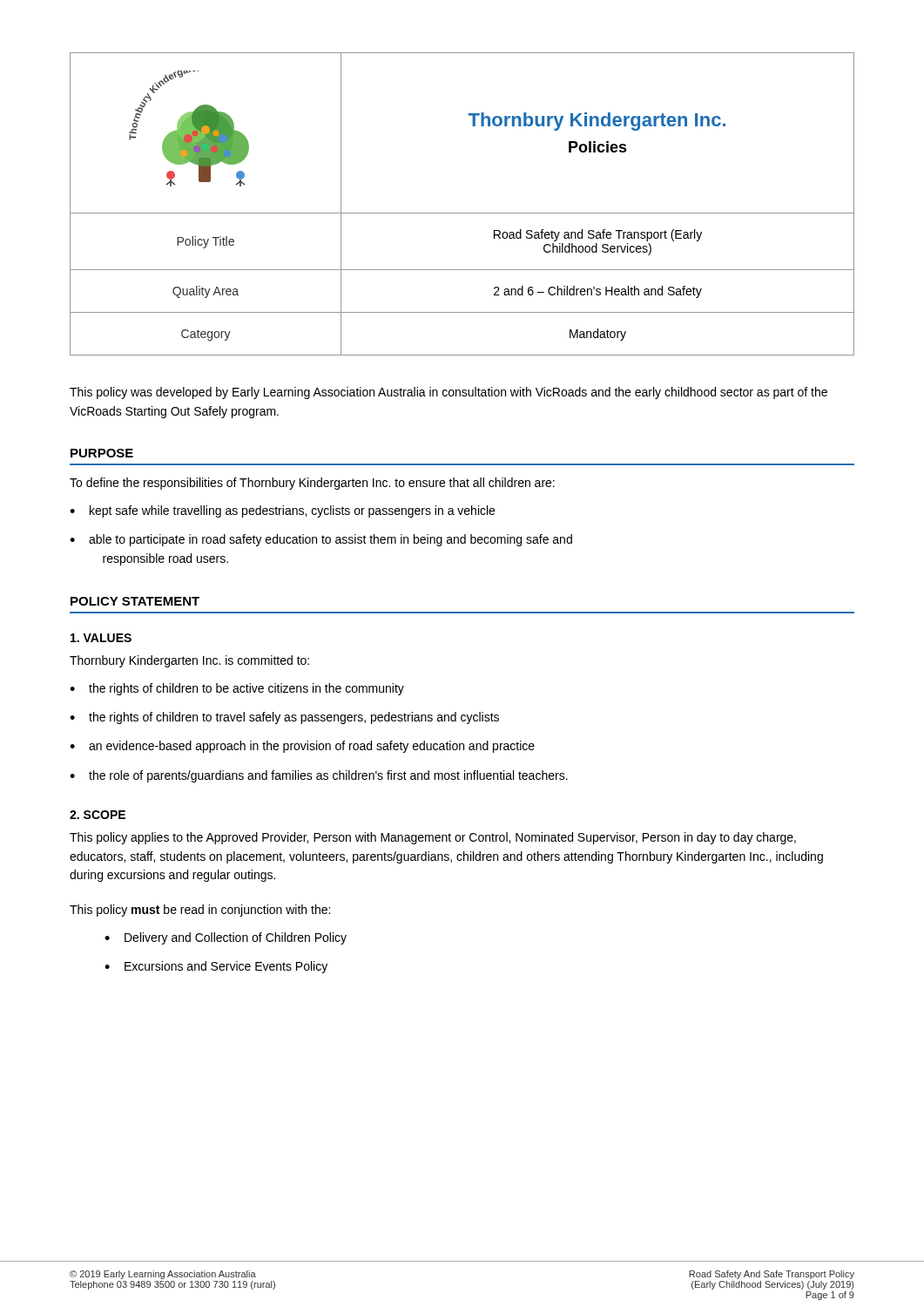Find the list item containing "• Excursions and Service"

pyautogui.click(x=216, y=967)
